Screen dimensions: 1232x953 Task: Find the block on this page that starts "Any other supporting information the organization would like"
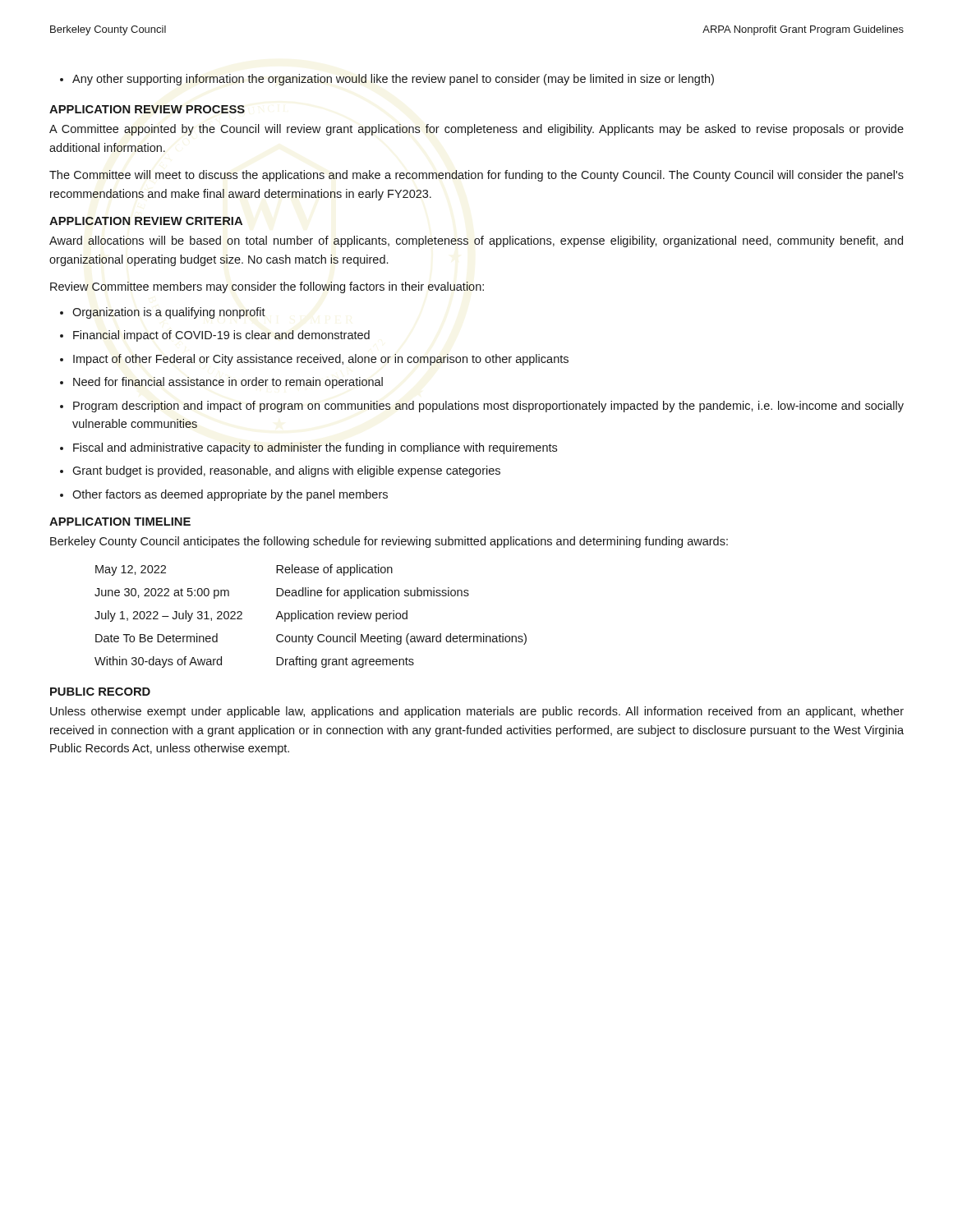point(476,79)
